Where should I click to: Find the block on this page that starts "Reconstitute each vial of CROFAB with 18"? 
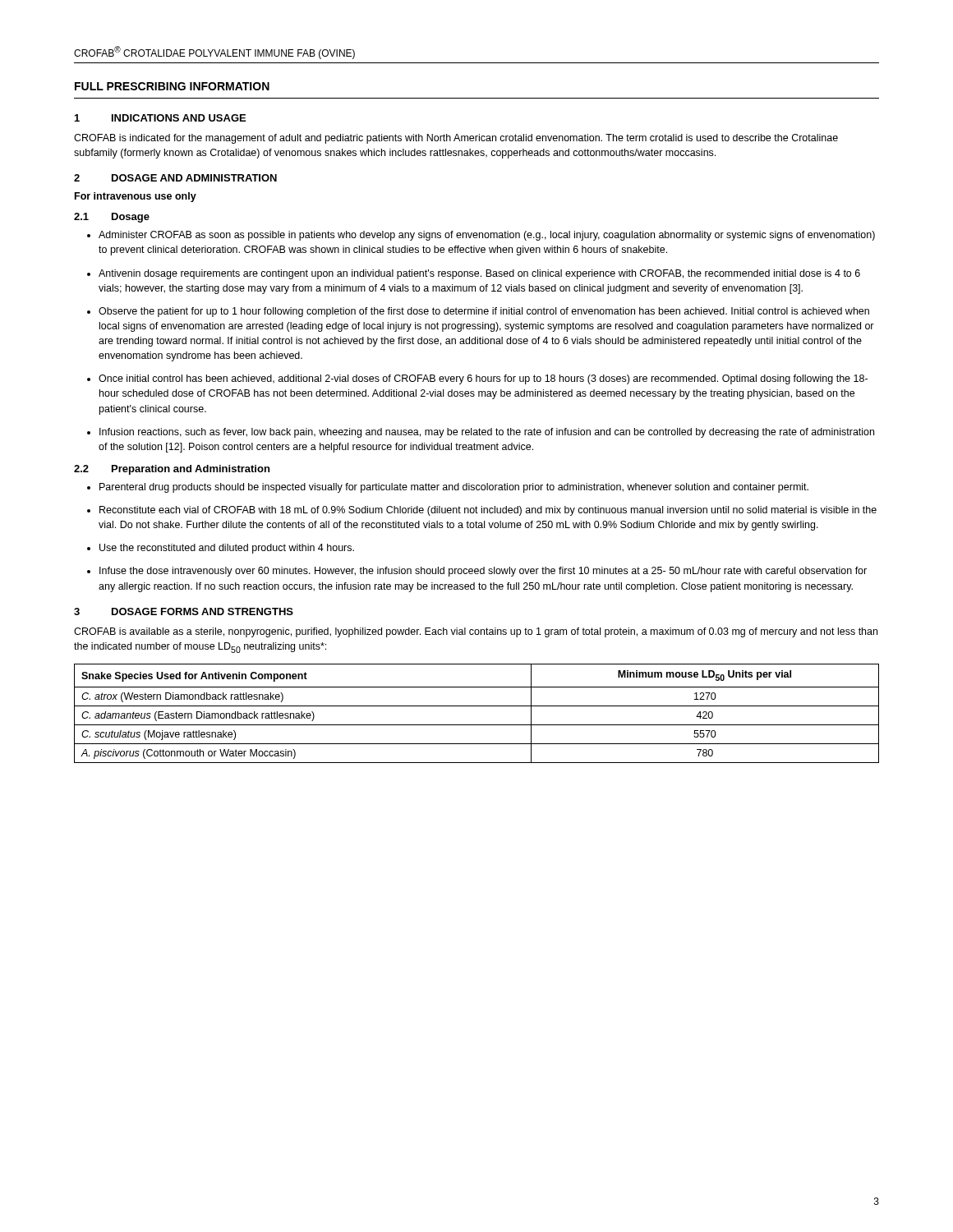tap(488, 518)
